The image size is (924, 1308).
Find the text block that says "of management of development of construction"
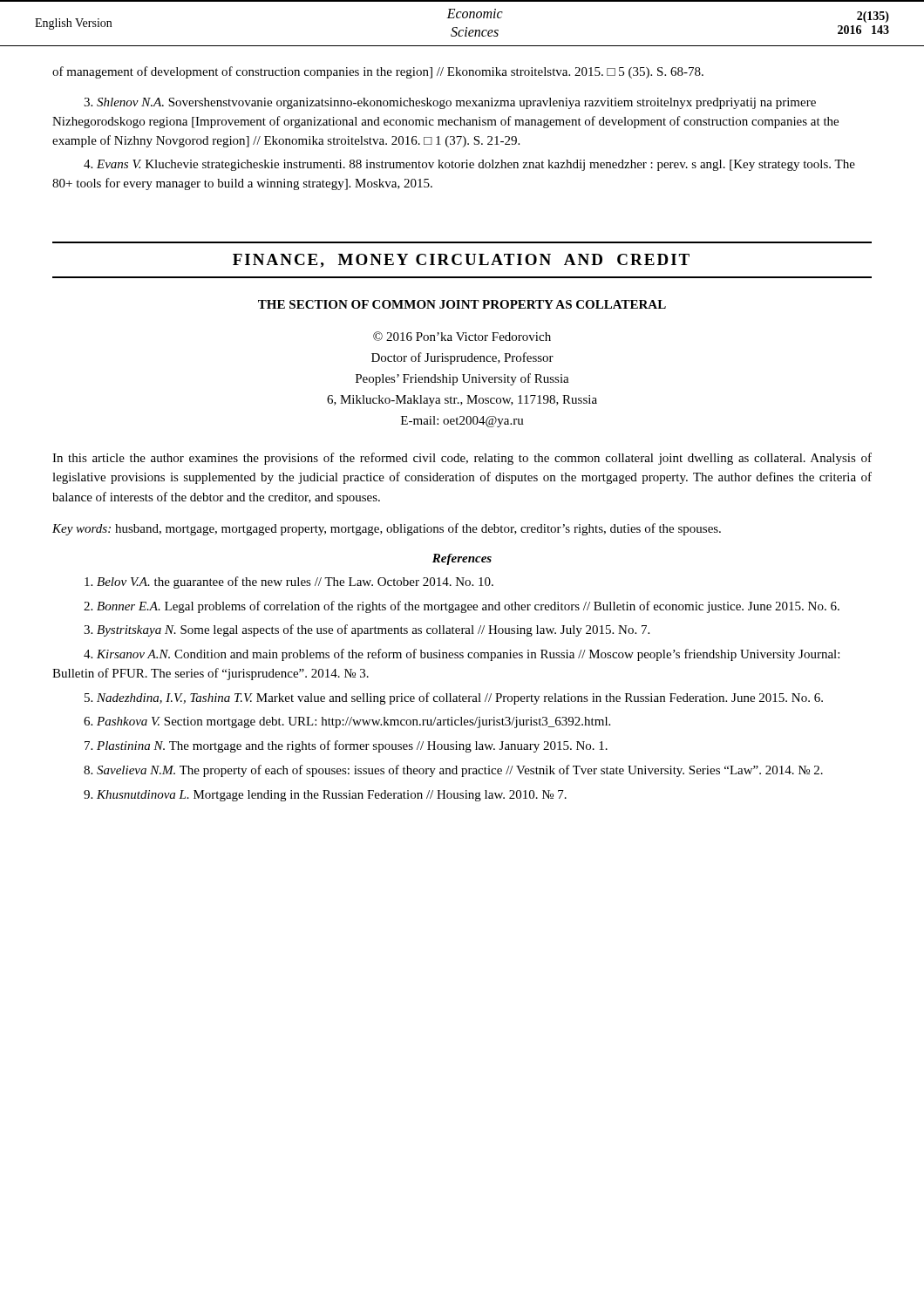(378, 71)
